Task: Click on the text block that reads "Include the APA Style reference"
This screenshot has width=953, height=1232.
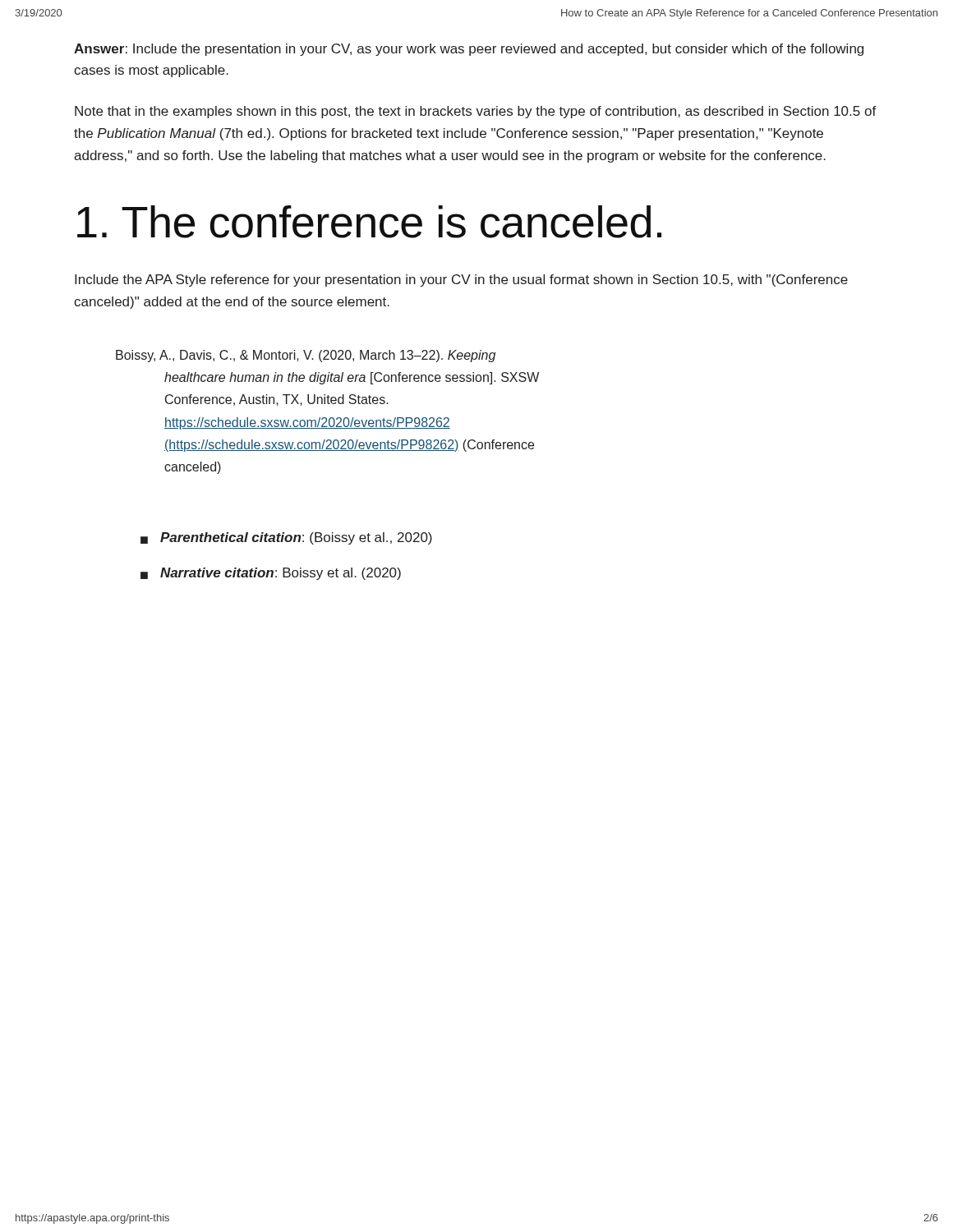Action: 461,291
